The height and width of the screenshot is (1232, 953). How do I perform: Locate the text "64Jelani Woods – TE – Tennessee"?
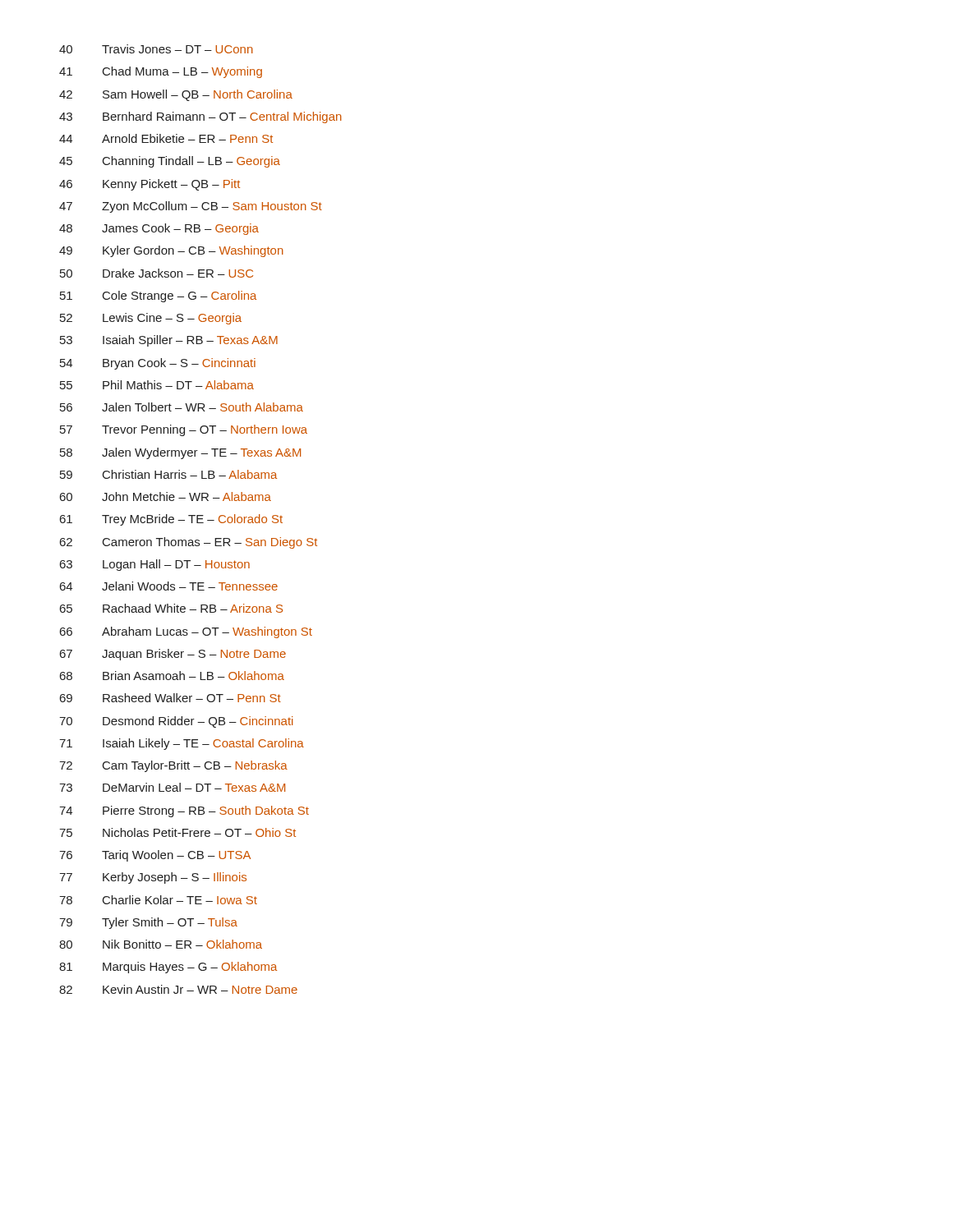[x=169, y=586]
